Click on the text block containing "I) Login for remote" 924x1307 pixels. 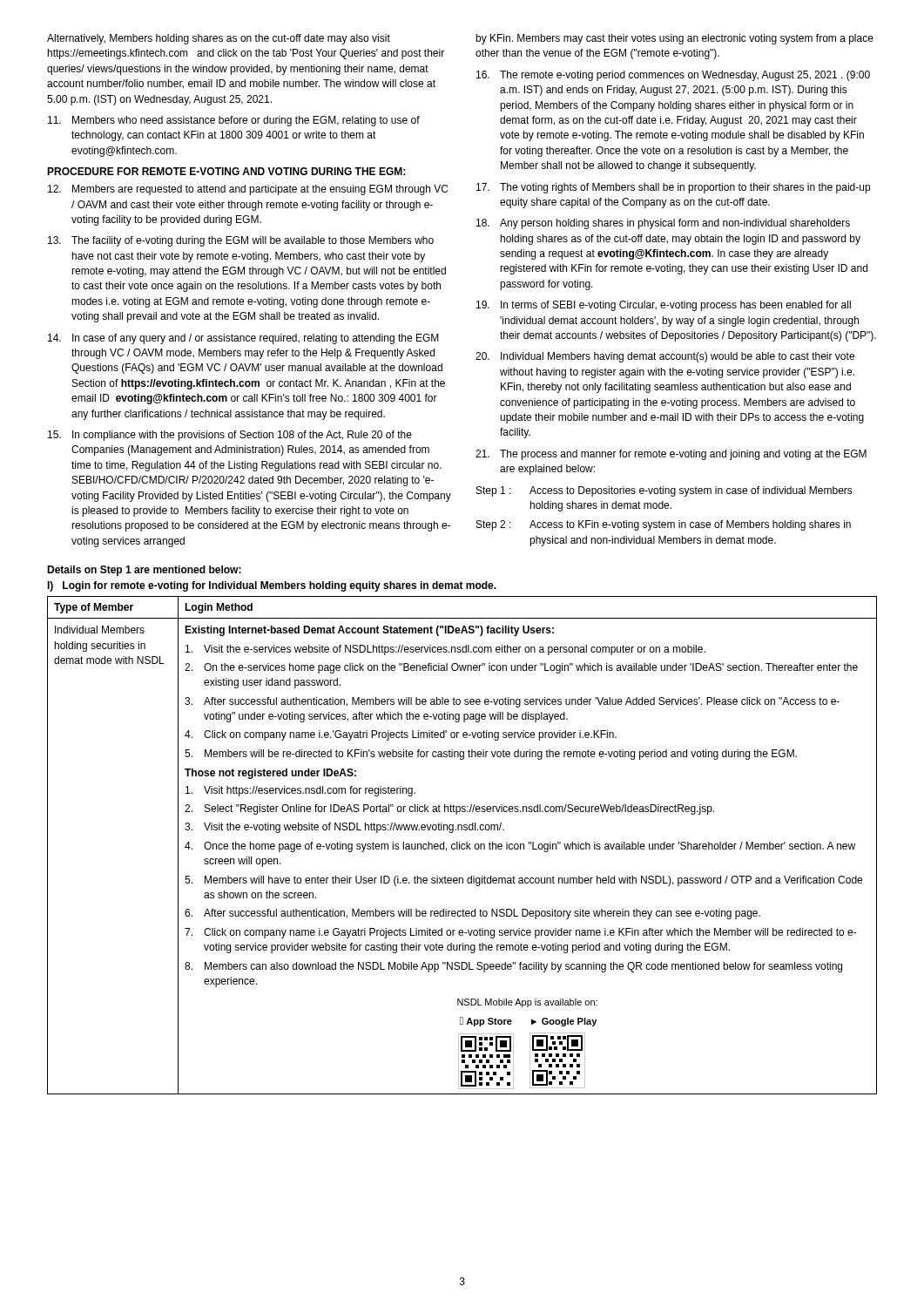(272, 586)
